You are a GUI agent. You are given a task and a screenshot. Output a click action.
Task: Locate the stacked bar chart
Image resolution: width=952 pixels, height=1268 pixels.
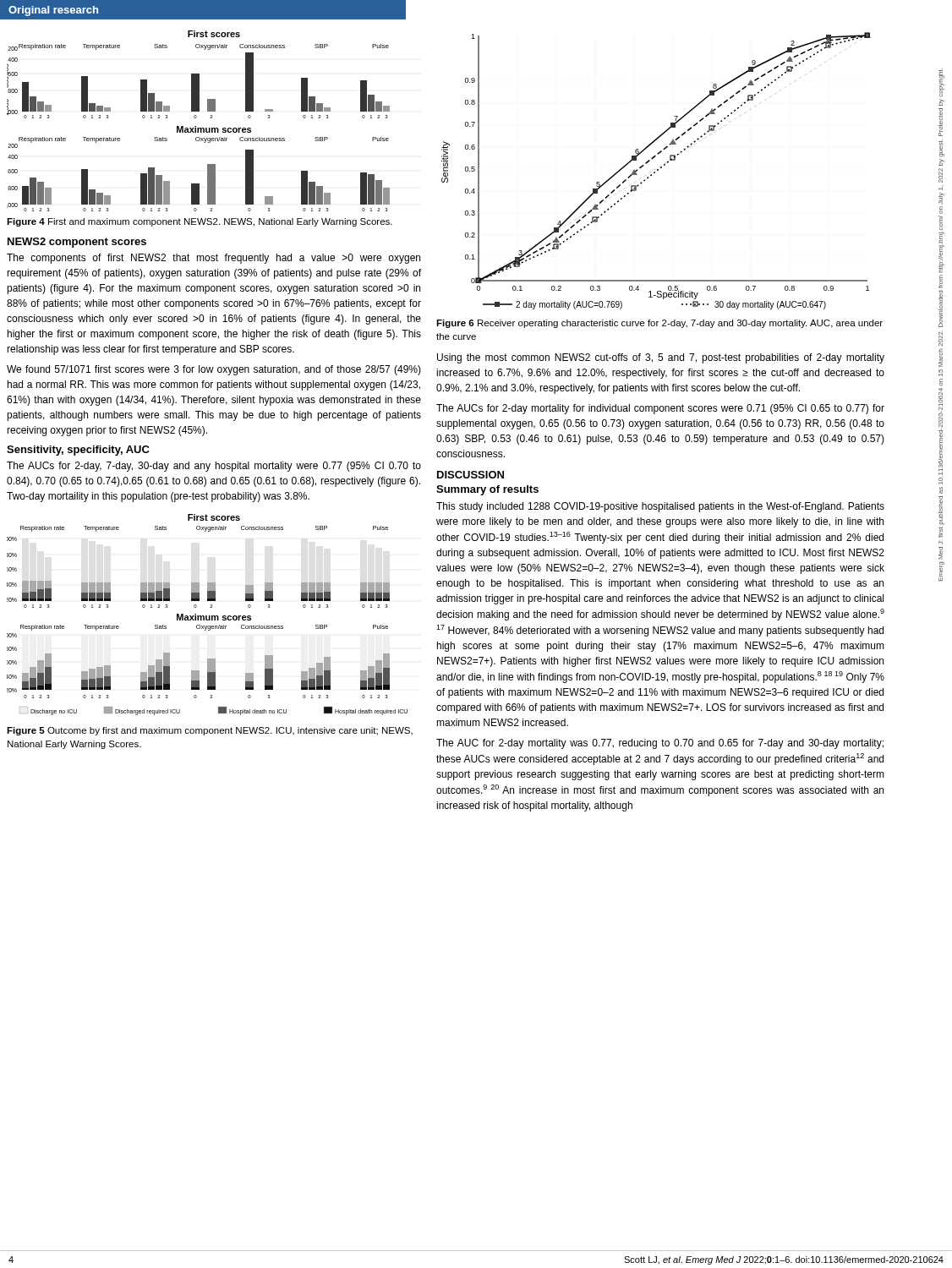214,616
